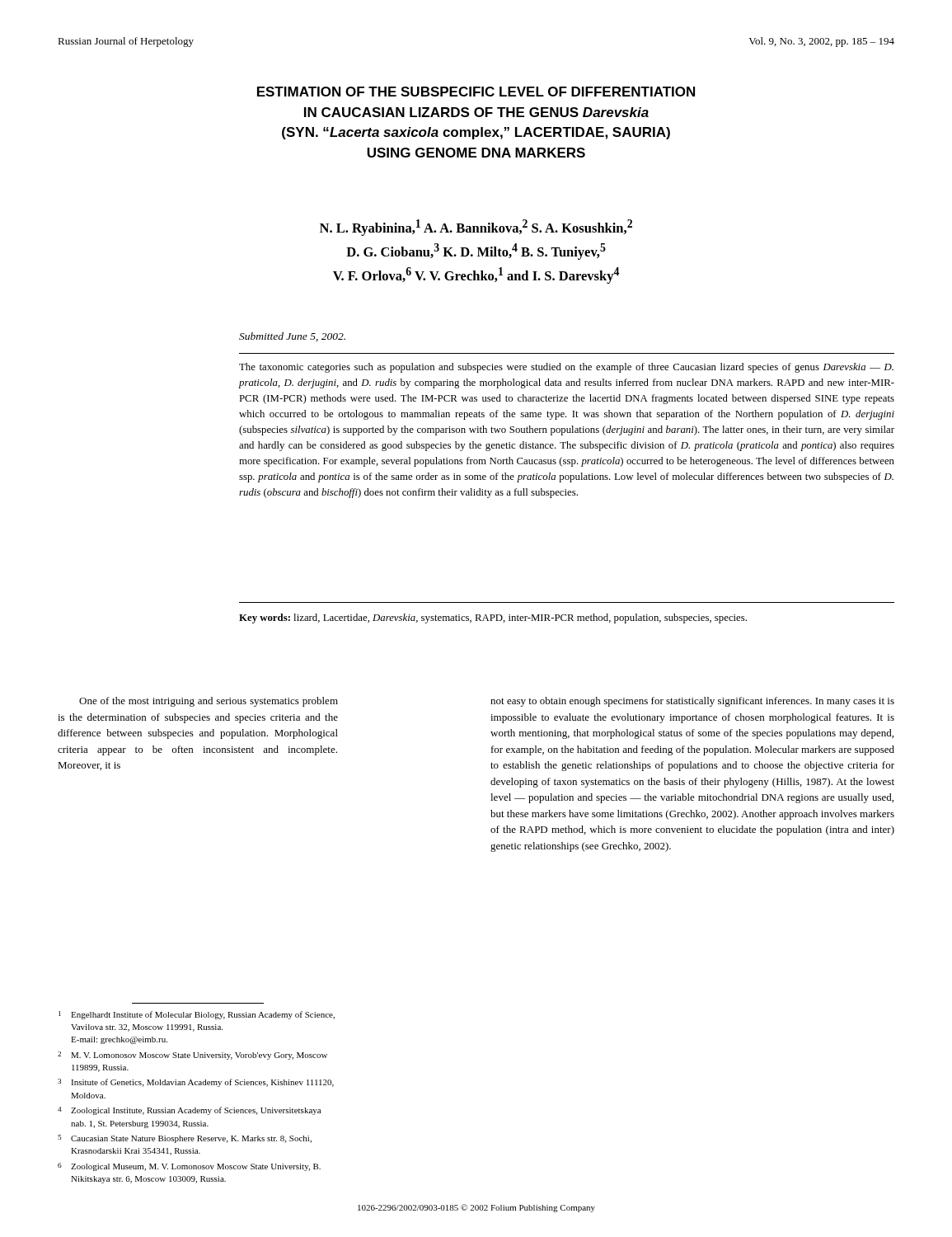Navigate to the passage starting "One of the most intriguing and serious systematics"
The image size is (952, 1237).
pyautogui.click(x=198, y=733)
